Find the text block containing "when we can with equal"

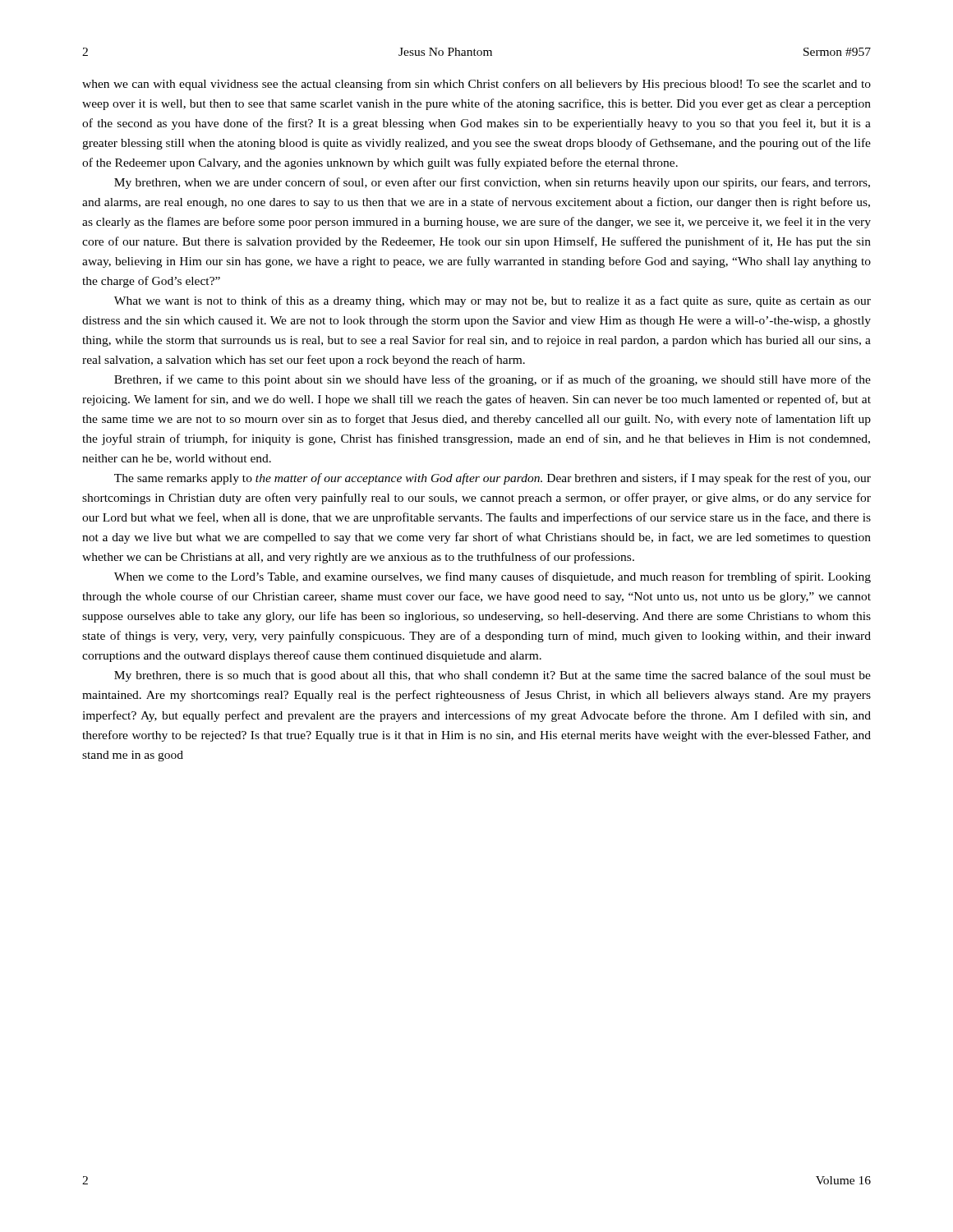pos(476,123)
